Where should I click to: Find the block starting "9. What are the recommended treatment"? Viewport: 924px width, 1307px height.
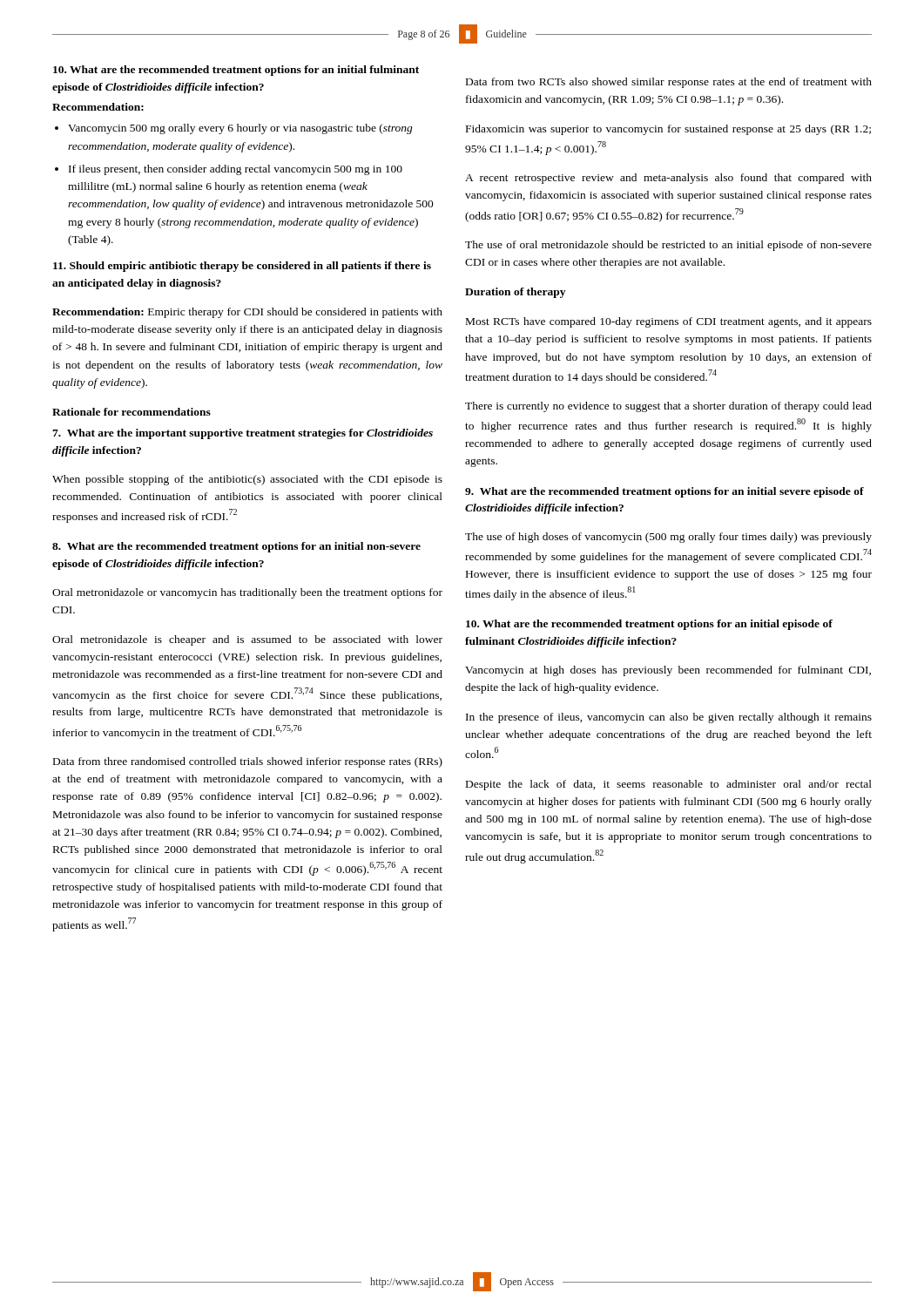[x=664, y=499]
